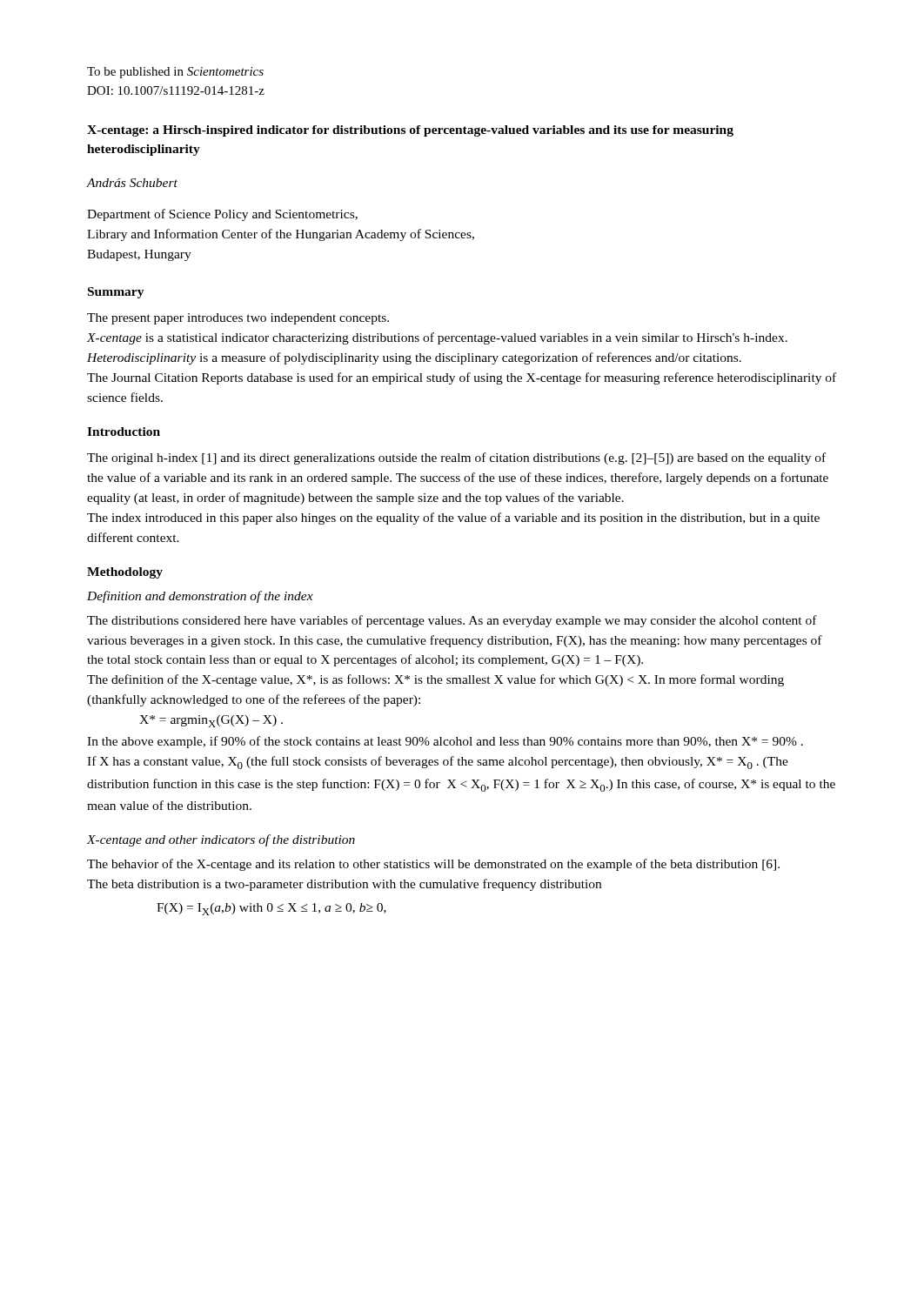Point to "Definition and demonstration of the index"

pyautogui.click(x=200, y=595)
